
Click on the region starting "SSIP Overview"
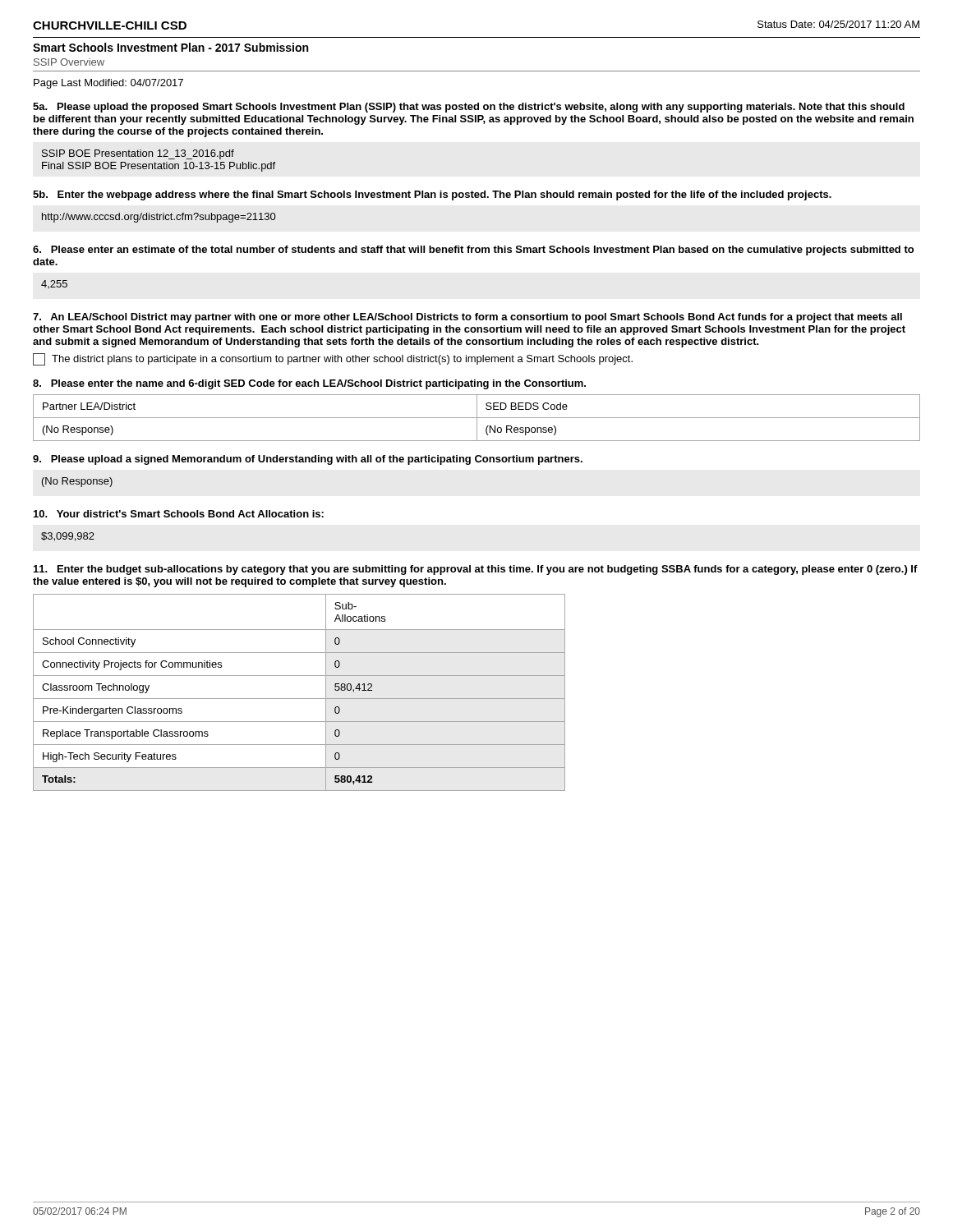69,62
